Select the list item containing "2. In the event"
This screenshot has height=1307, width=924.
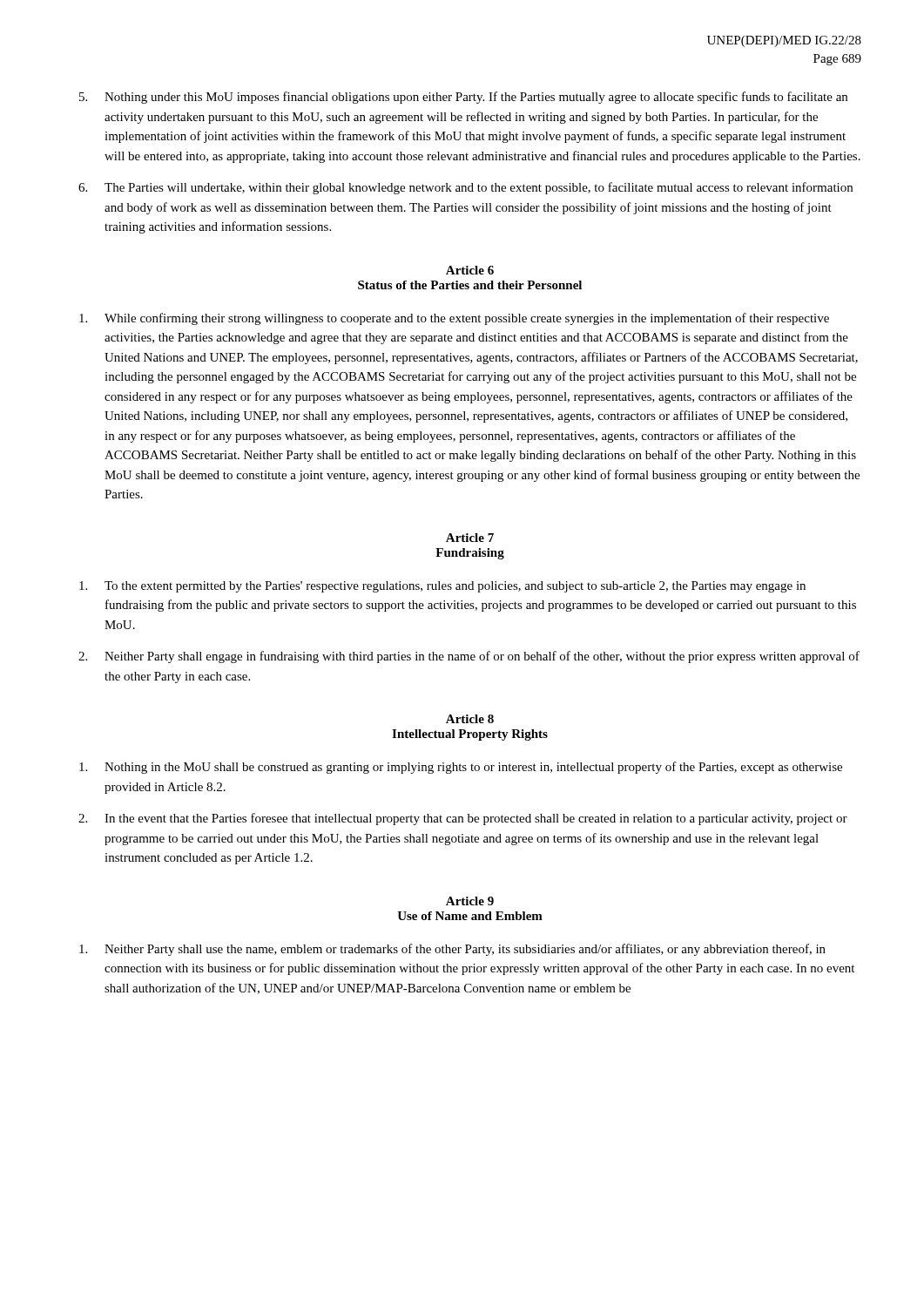pyautogui.click(x=470, y=838)
